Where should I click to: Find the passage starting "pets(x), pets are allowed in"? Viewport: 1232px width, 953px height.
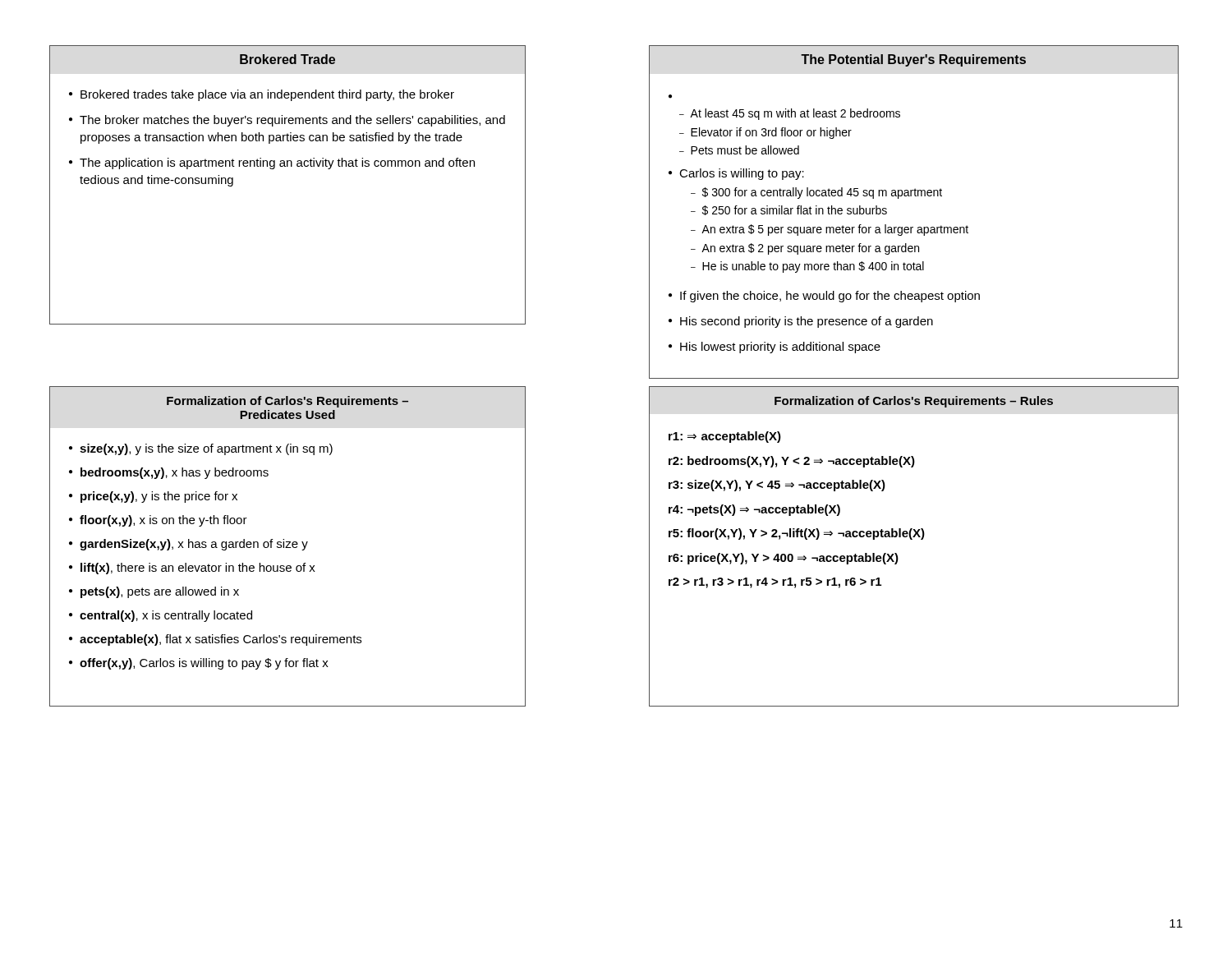159,591
